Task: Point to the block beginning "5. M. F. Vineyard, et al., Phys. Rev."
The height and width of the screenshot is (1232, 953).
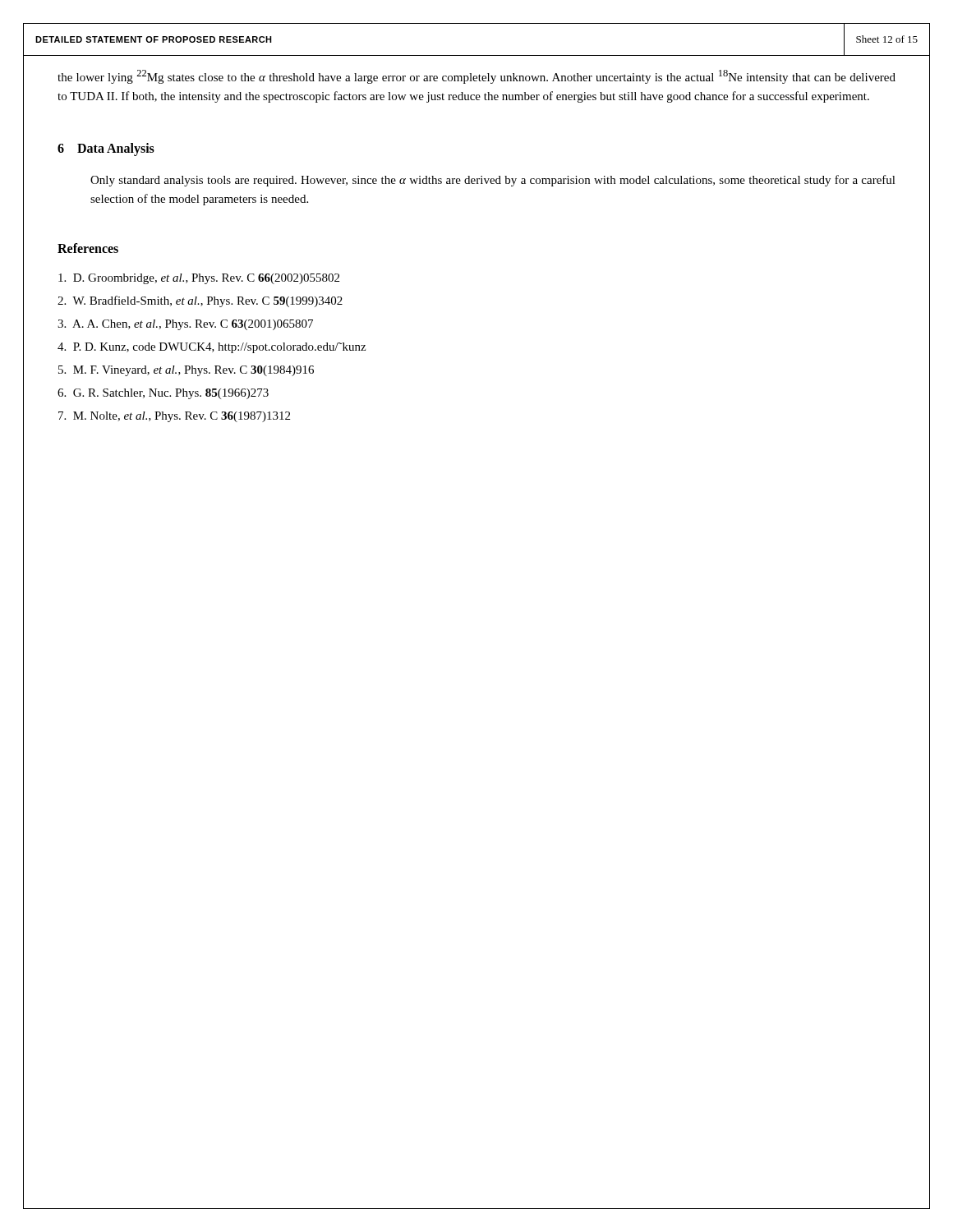Action: pyautogui.click(x=186, y=370)
